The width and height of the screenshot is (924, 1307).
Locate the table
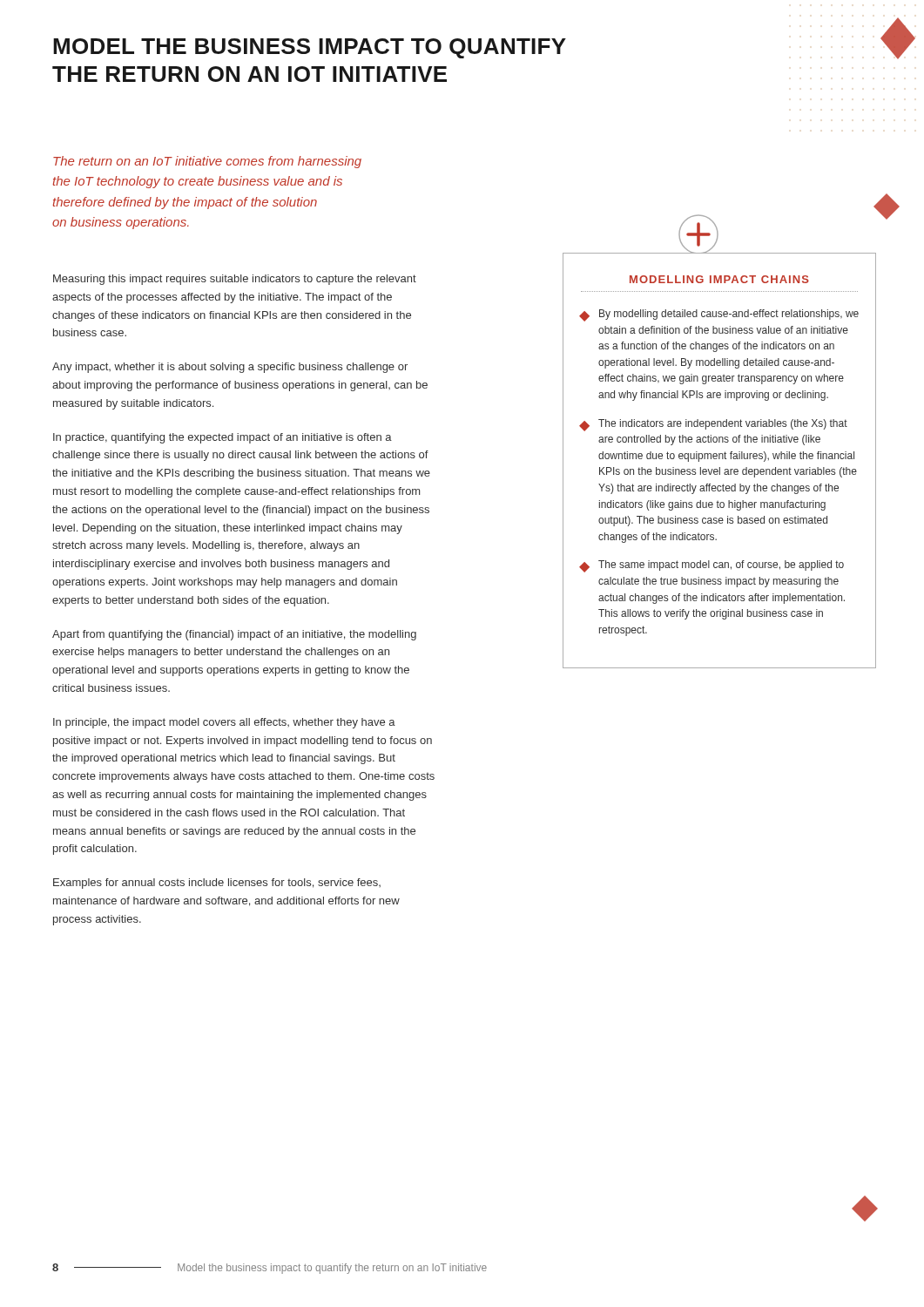(x=719, y=461)
